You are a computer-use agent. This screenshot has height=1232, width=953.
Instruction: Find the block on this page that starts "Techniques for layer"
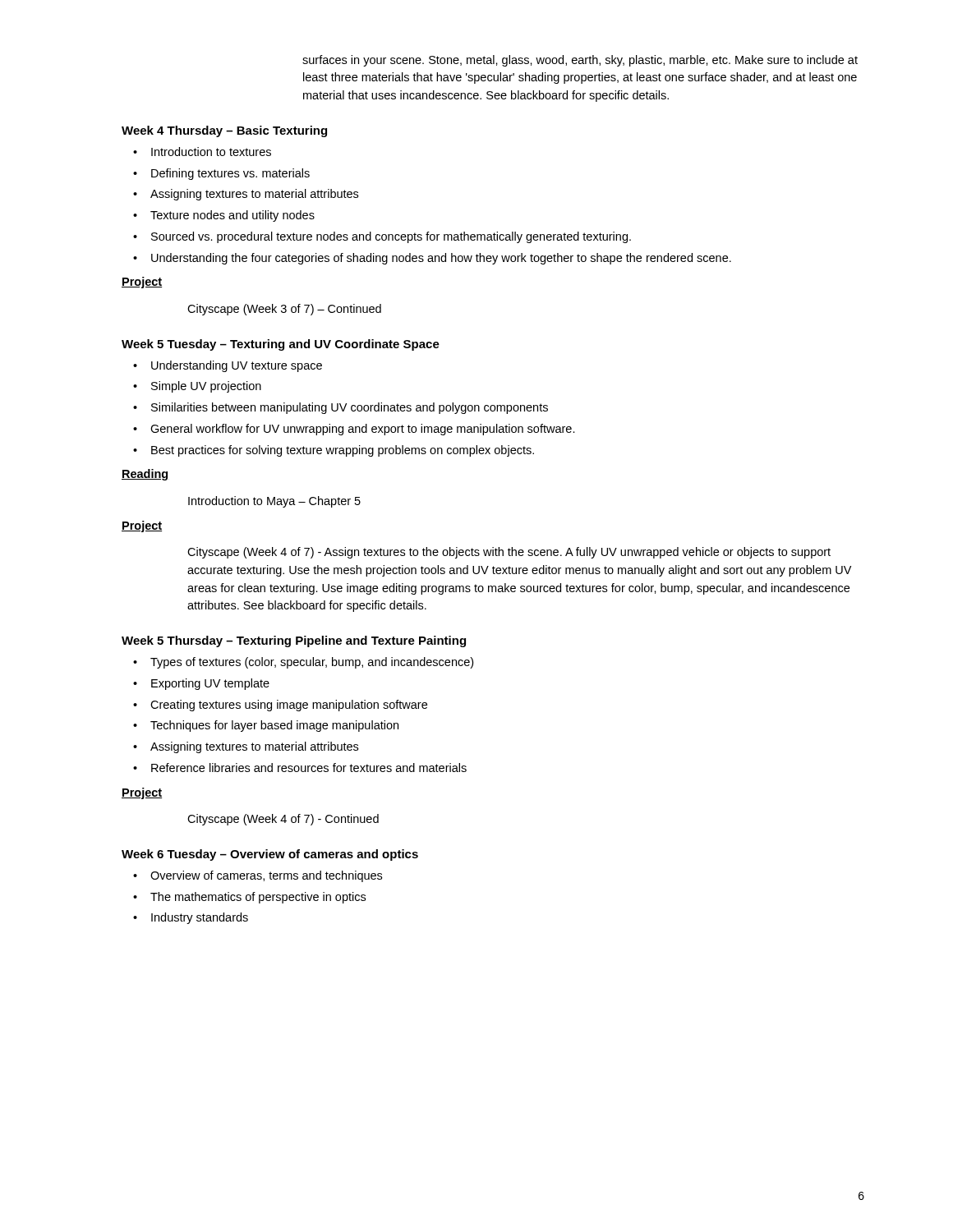coord(266,726)
